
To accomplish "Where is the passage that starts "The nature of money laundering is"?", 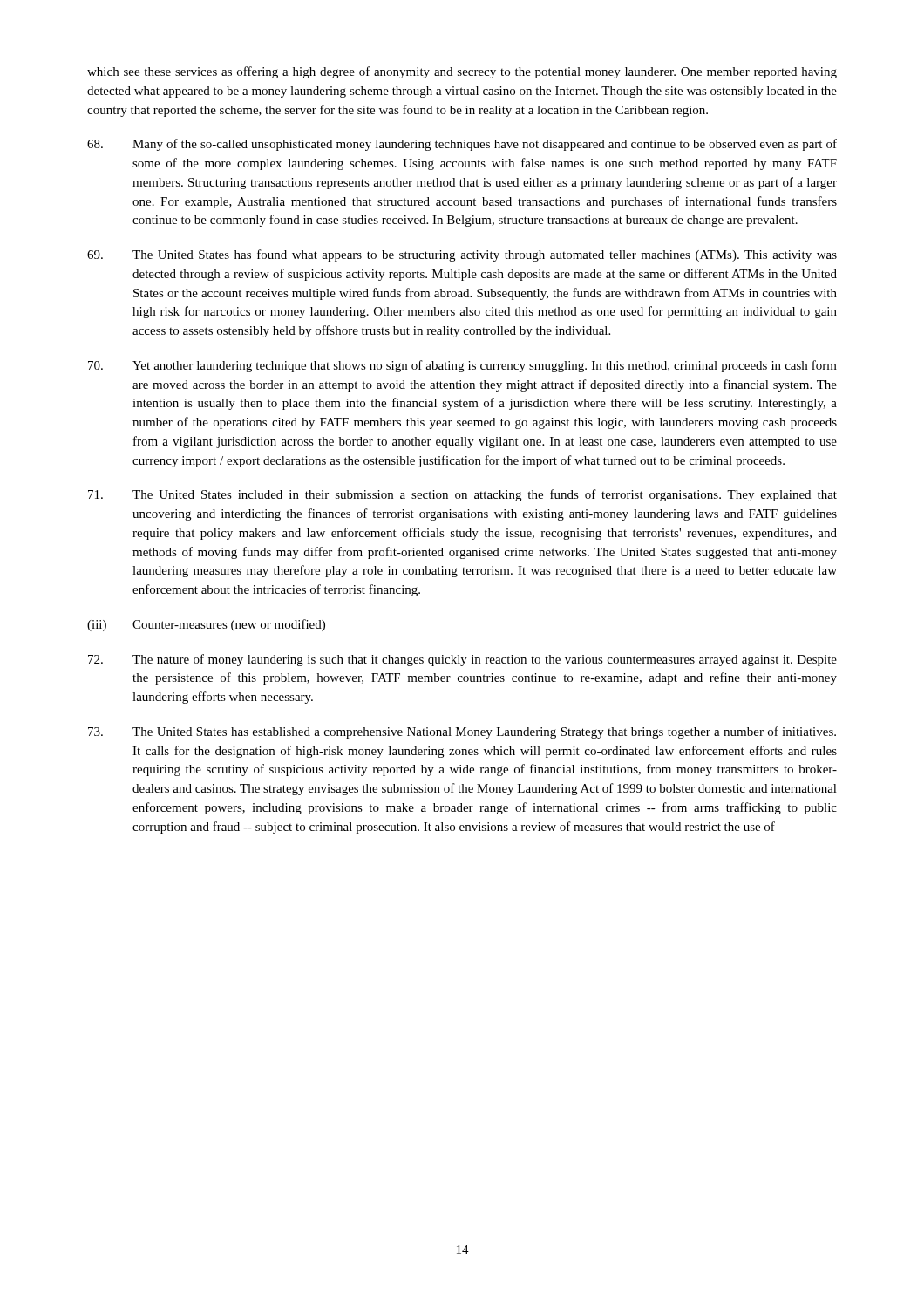I will coord(462,679).
